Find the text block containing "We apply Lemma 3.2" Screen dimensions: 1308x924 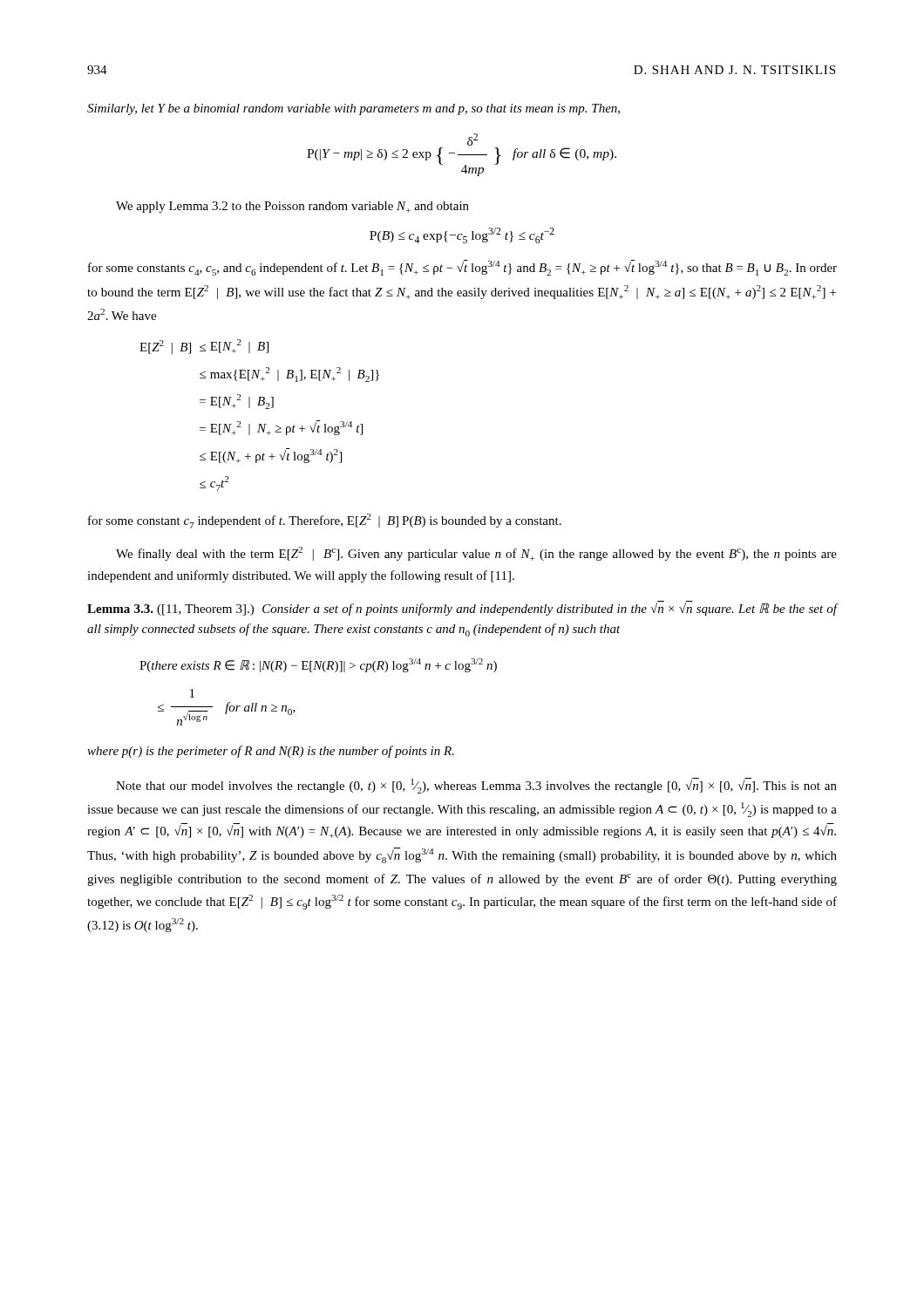coord(462,208)
